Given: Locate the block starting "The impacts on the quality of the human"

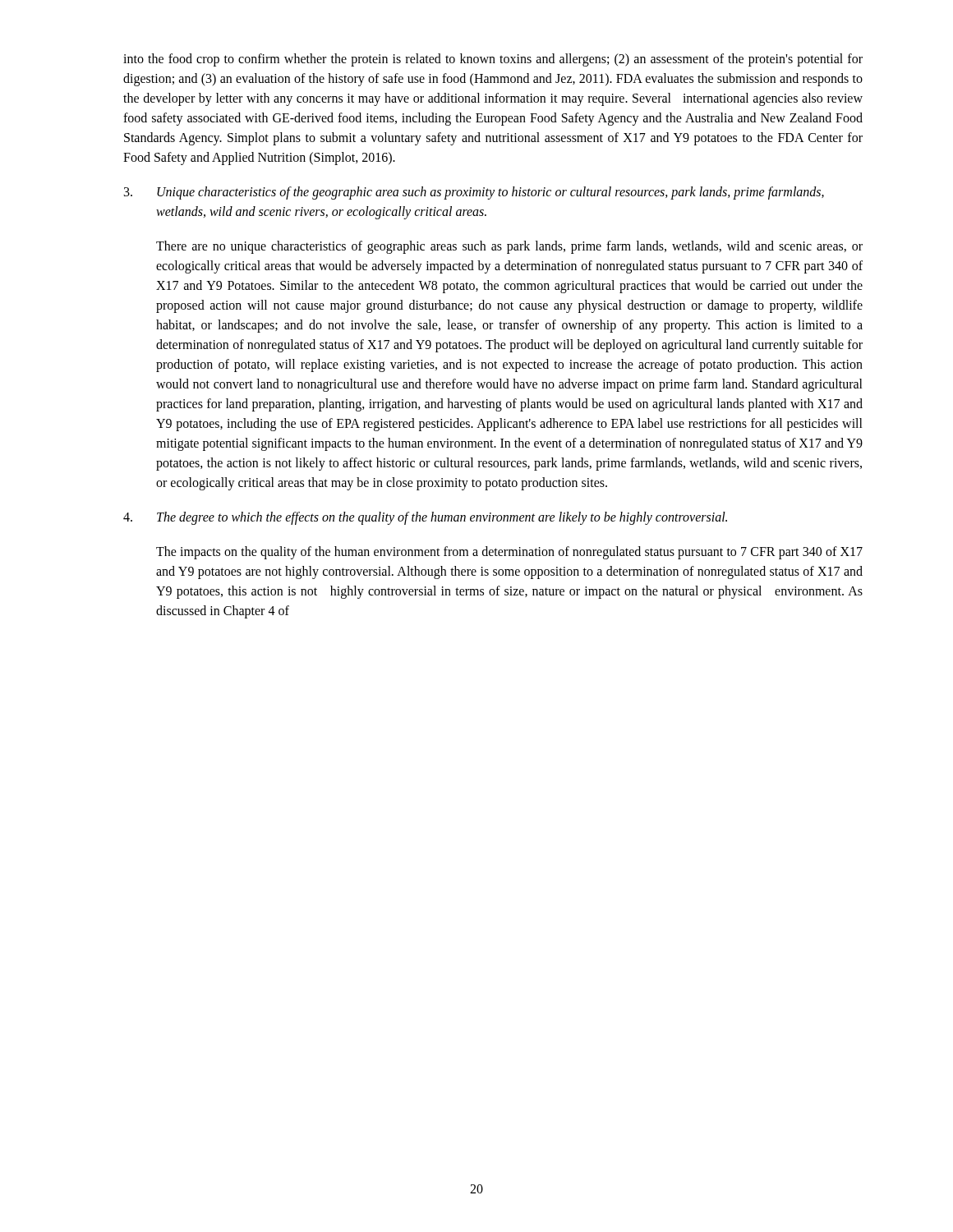Looking at the screenshot, I should [509, 581].
